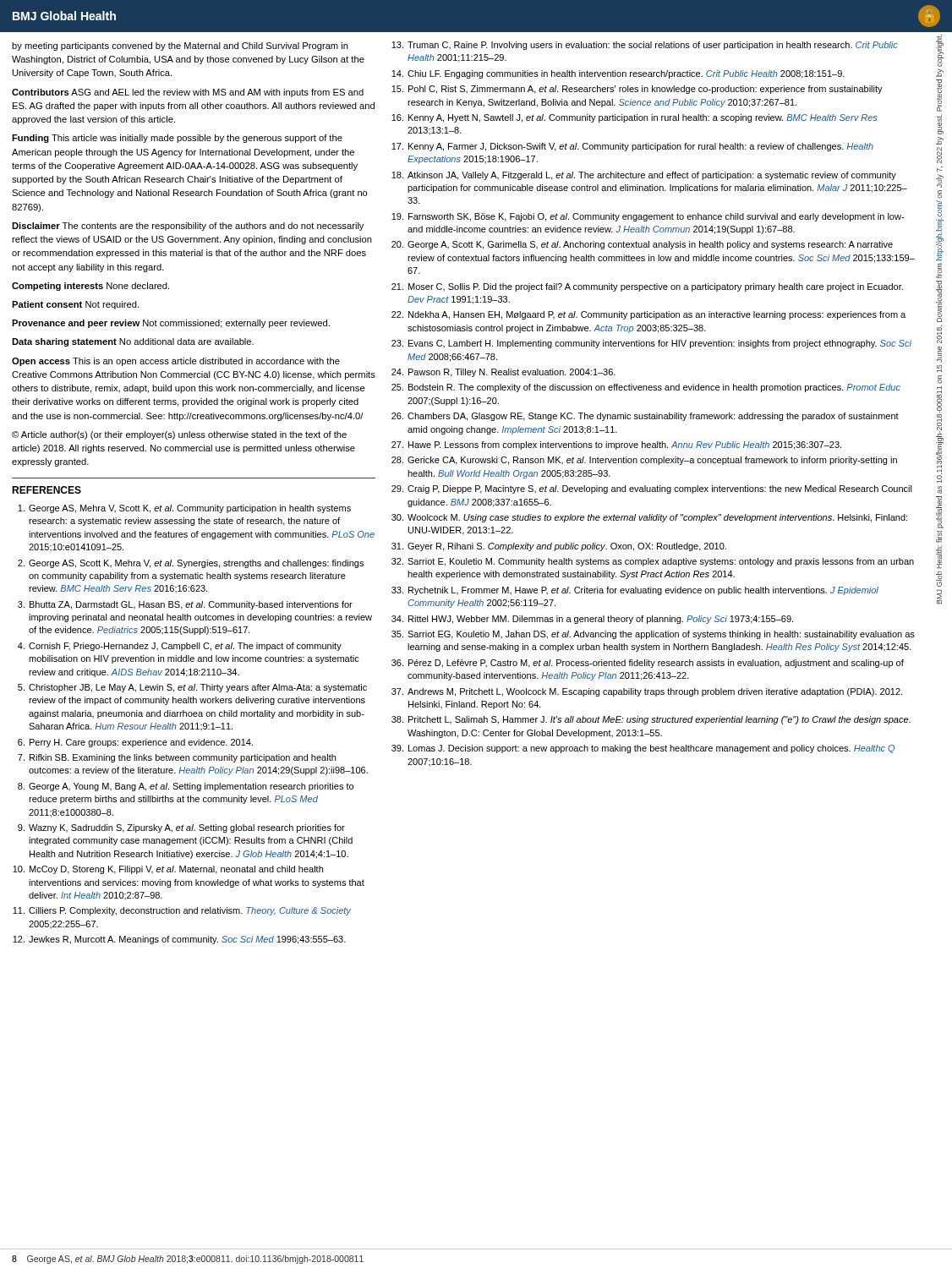
Task: Locate the list item that reads "26. Chambers DA, Glasgow RE, Stange"
Action: tap(654, 423)
